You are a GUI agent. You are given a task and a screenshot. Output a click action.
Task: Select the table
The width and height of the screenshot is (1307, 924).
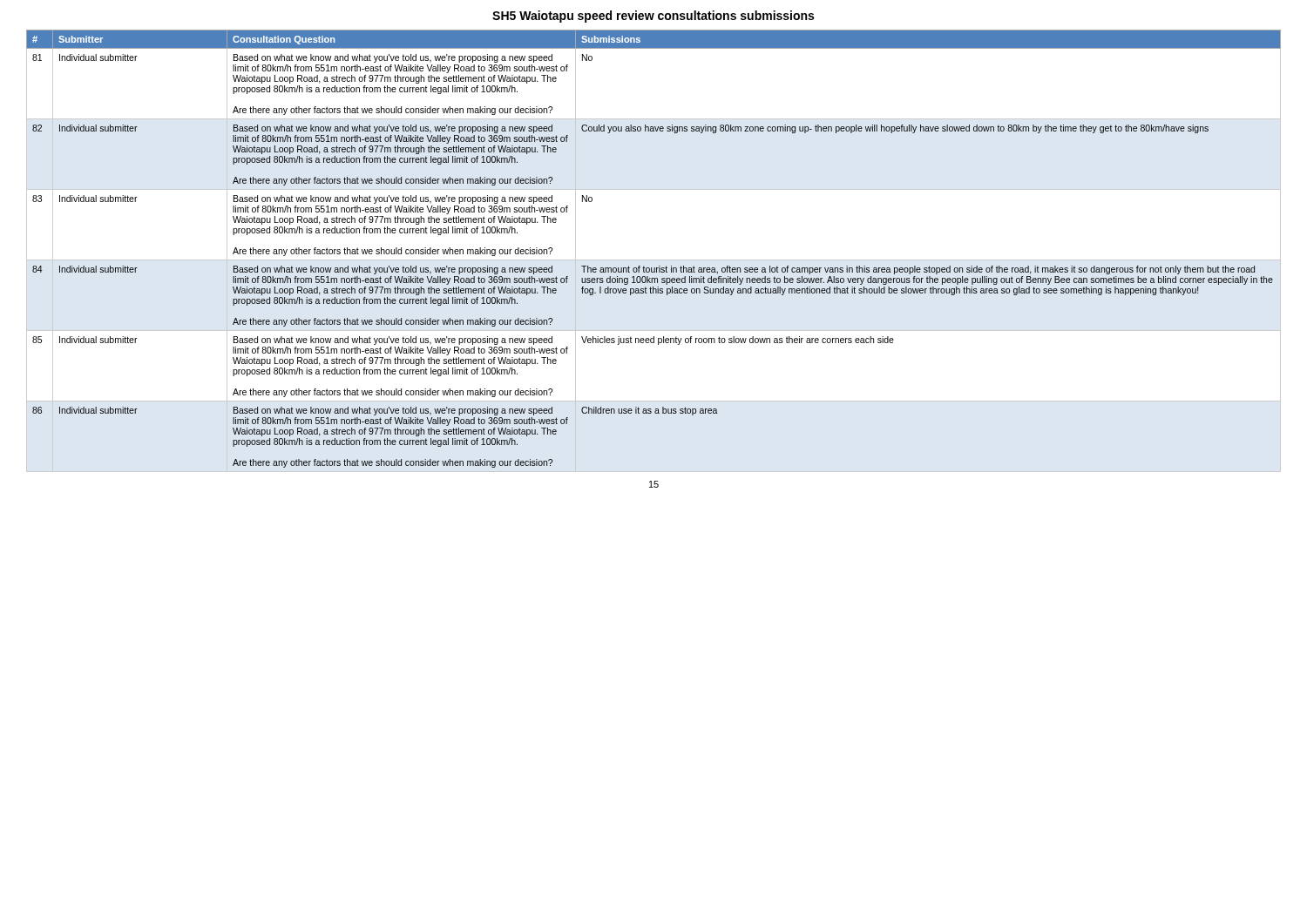[654, 251]
